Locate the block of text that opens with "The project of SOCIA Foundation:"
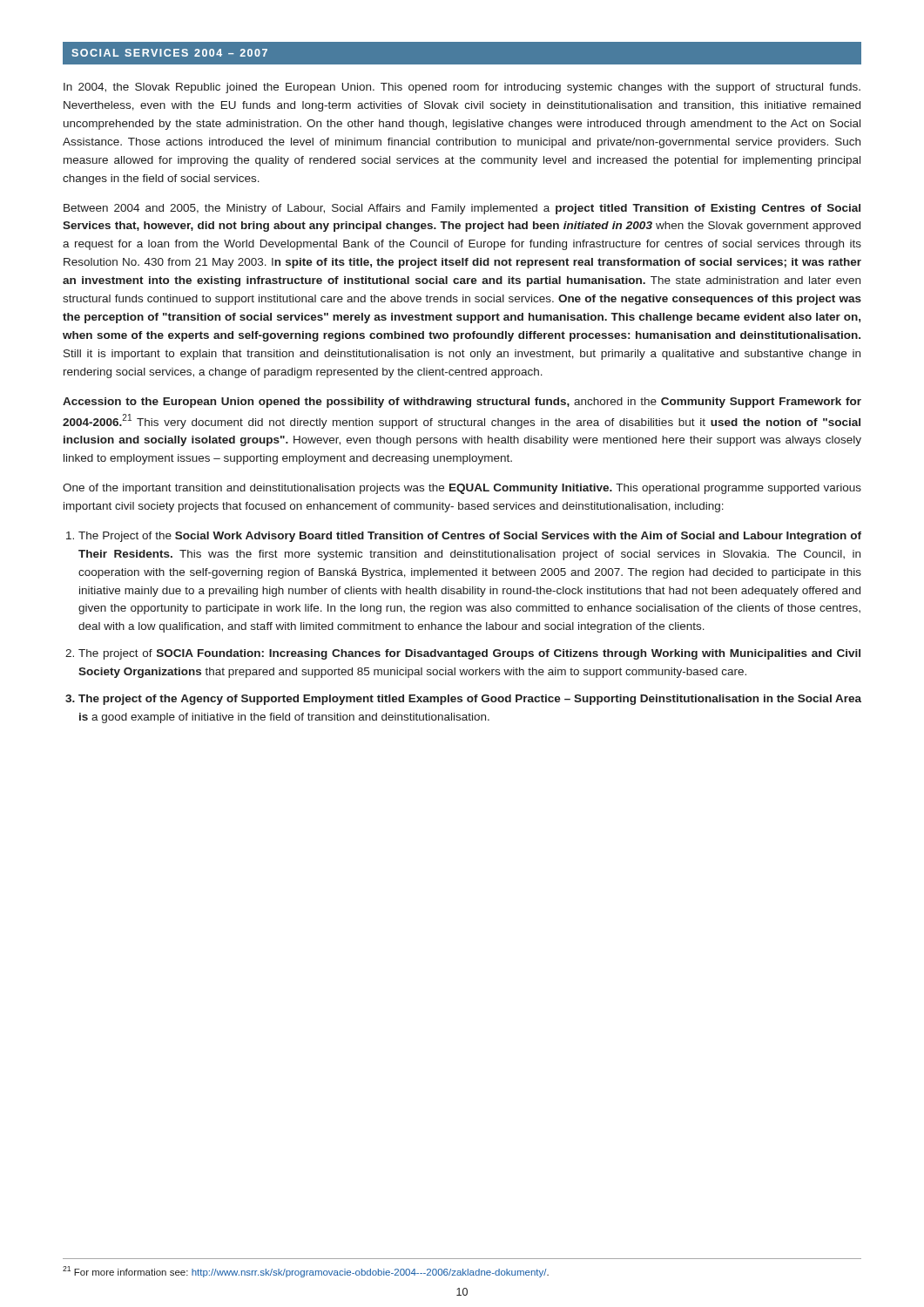The width and height of the screenshot is (924, 1307). point(470,662)
